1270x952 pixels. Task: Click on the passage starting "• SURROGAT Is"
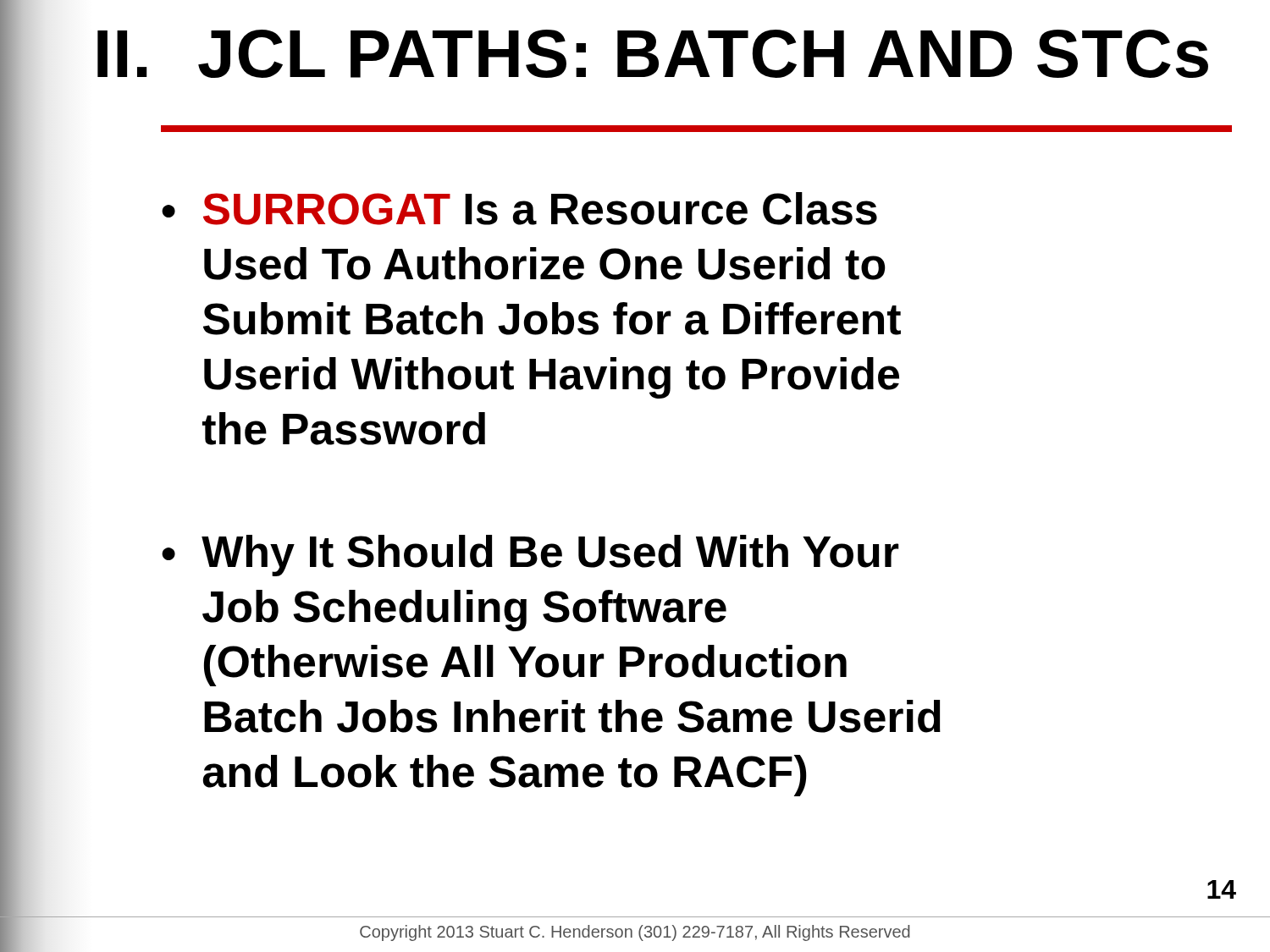(x=531, y=319)
